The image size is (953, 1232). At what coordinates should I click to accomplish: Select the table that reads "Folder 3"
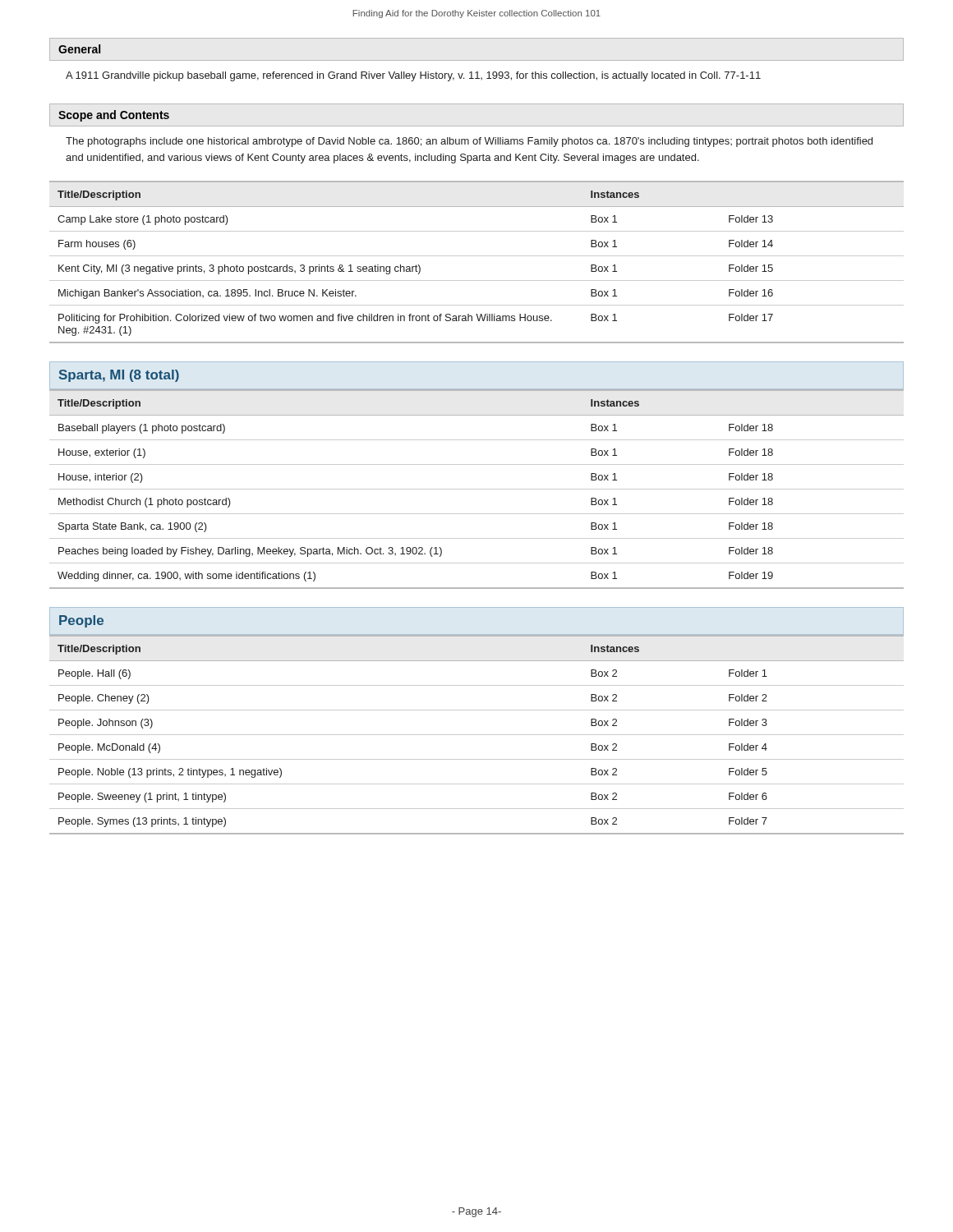(x=476, y=735)
